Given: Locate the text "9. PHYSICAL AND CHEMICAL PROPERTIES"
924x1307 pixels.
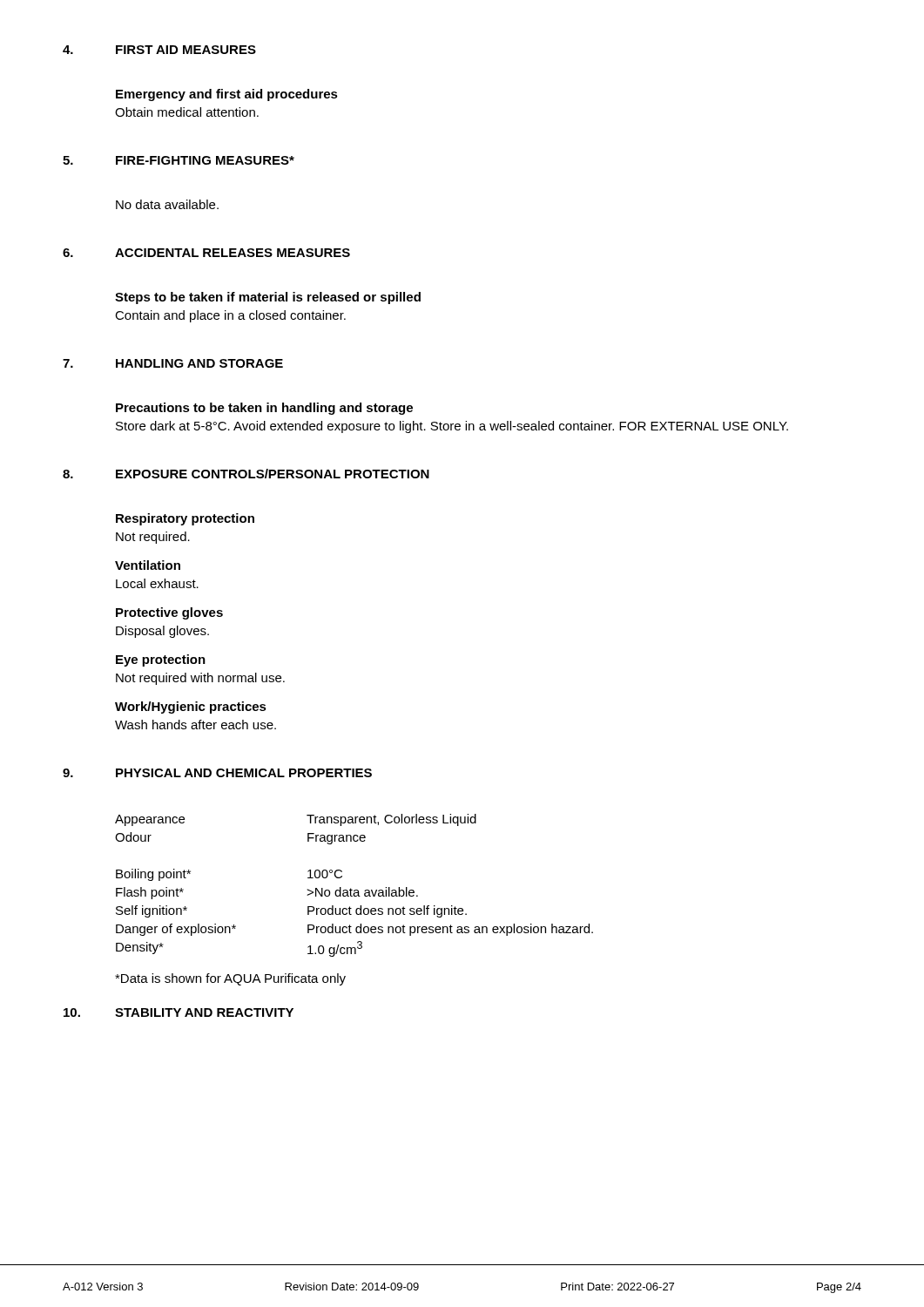Looking at the screenshot, I should coord(217,773).
